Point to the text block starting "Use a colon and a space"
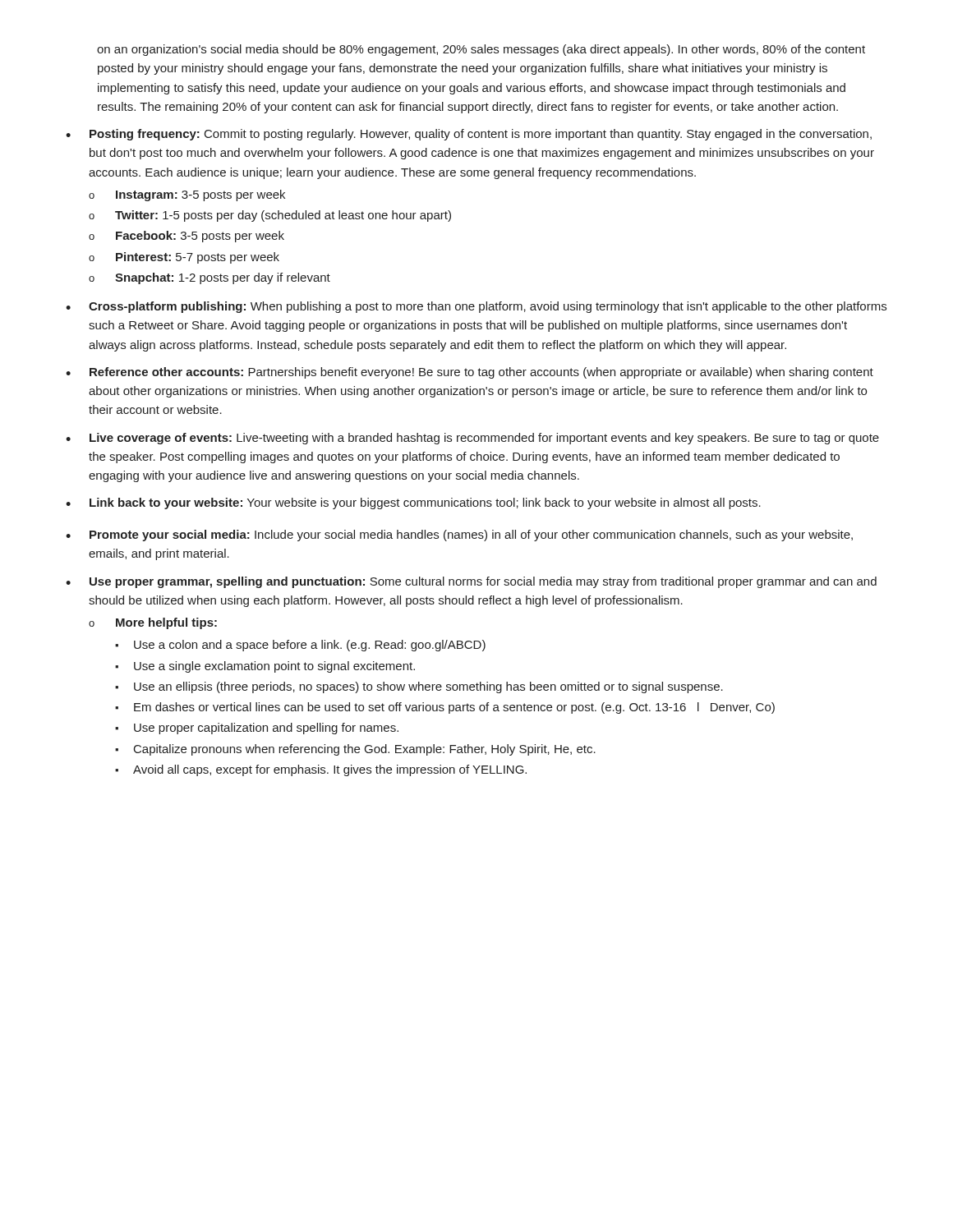Image resolution: width=953 pixels, height=1232 pixels. (x=309, y=645)
